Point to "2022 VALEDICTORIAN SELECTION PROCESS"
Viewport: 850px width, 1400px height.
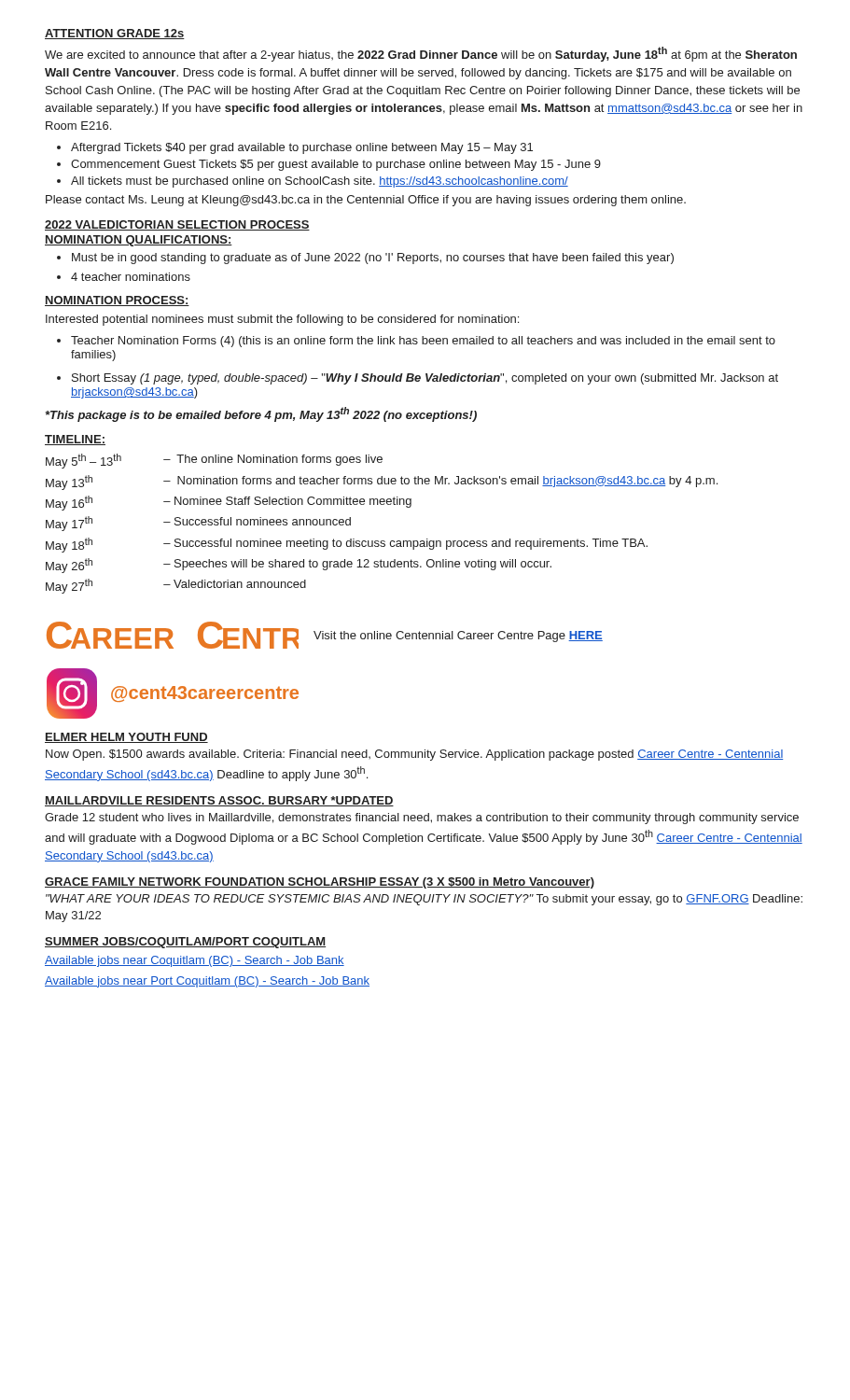point(177,225)
